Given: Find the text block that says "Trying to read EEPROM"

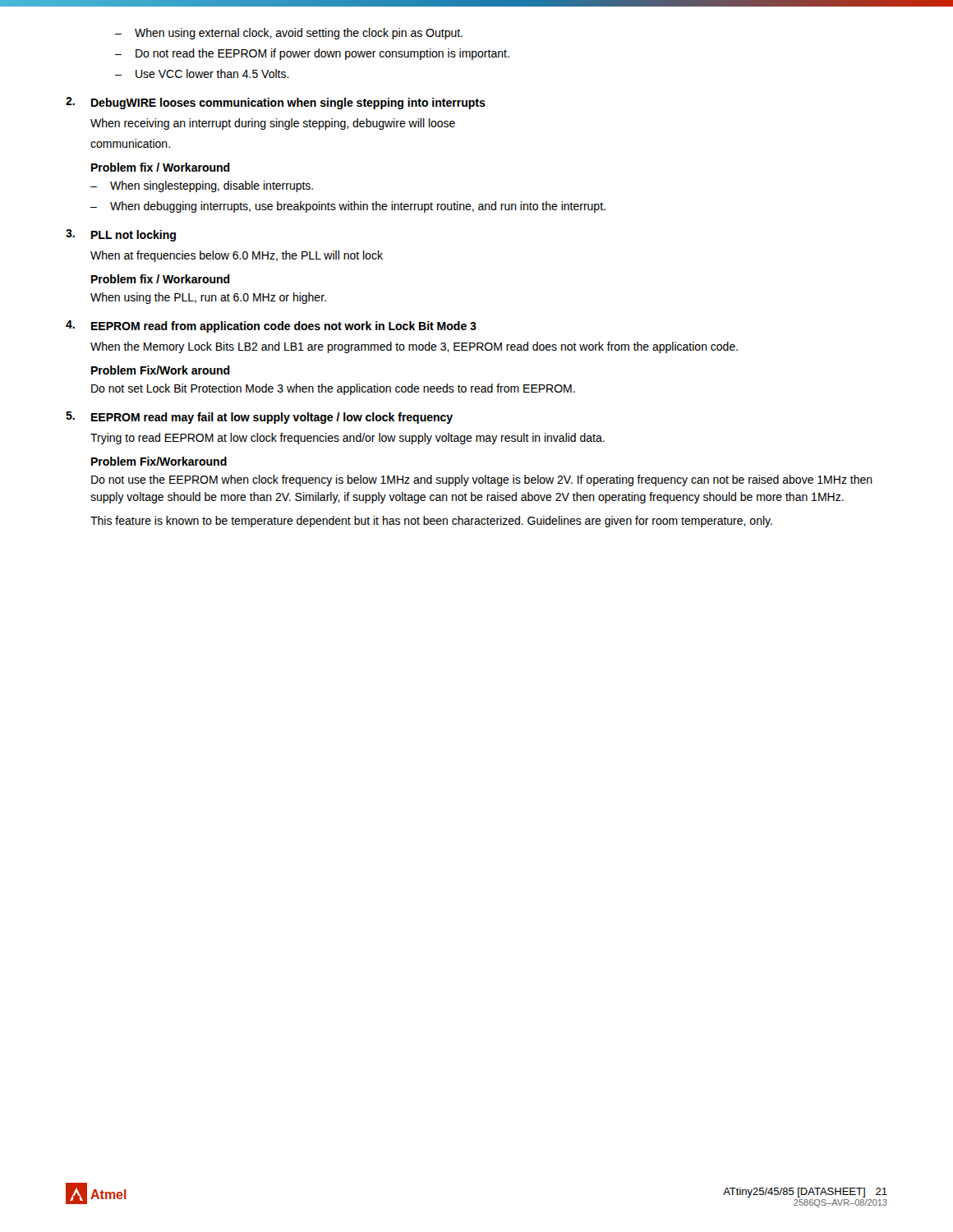Looking at the screenshot, I should coord(348,438).
